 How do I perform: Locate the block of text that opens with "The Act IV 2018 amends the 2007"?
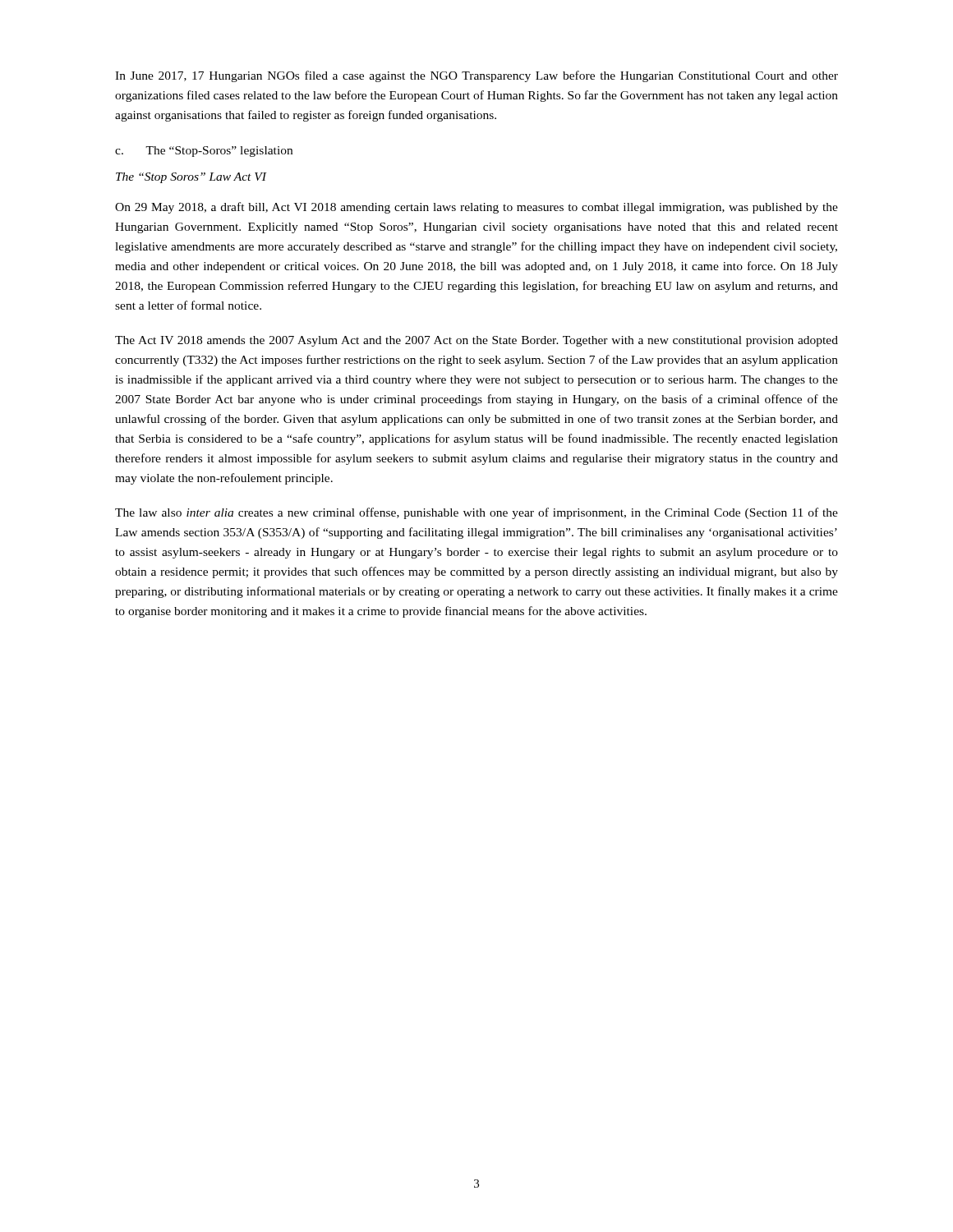[x=476, y=409]
